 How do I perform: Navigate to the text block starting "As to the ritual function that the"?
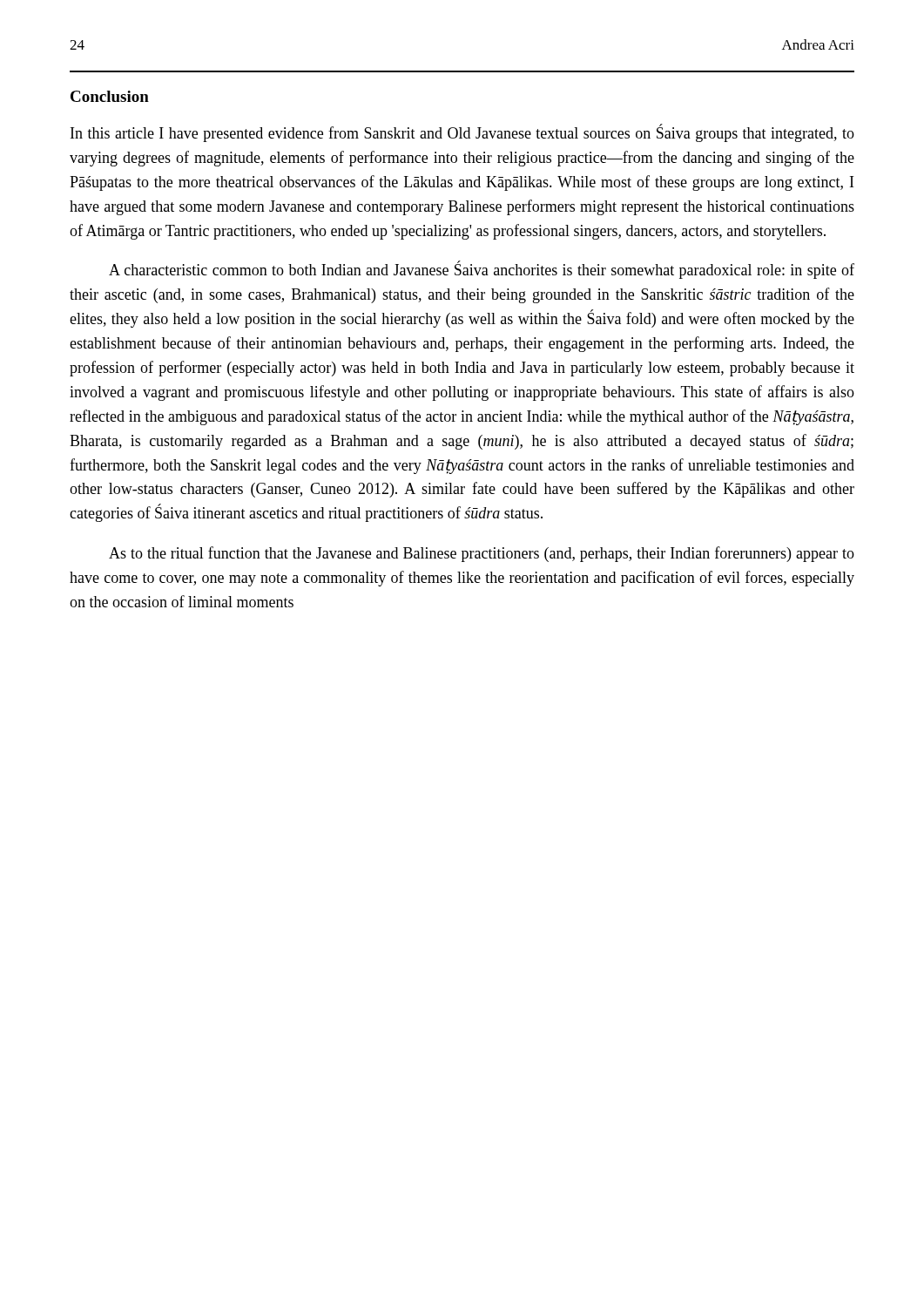(x=462, y=579)
